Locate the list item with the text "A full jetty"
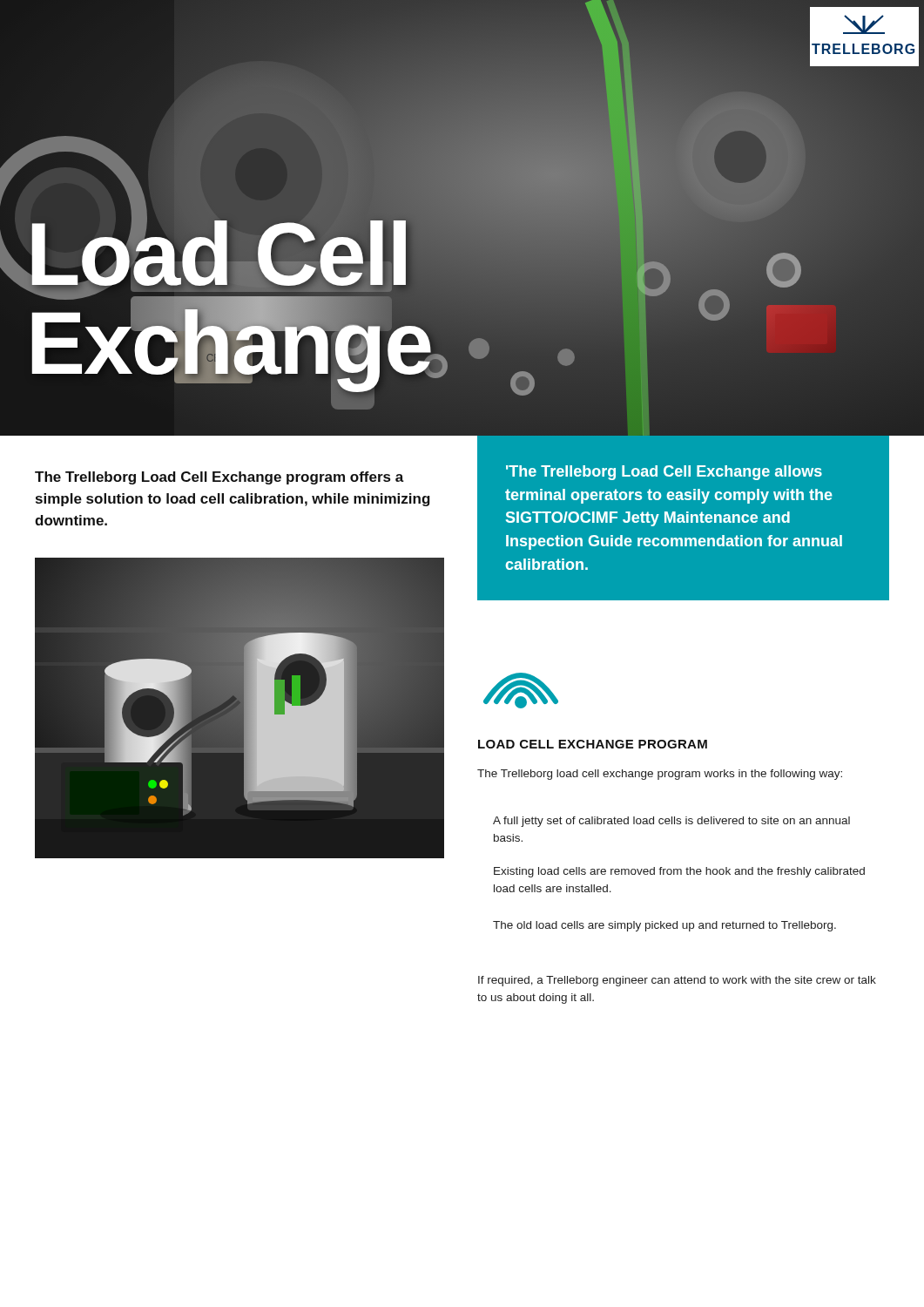This screenshot has width=924, height=1307. (685, 830)
